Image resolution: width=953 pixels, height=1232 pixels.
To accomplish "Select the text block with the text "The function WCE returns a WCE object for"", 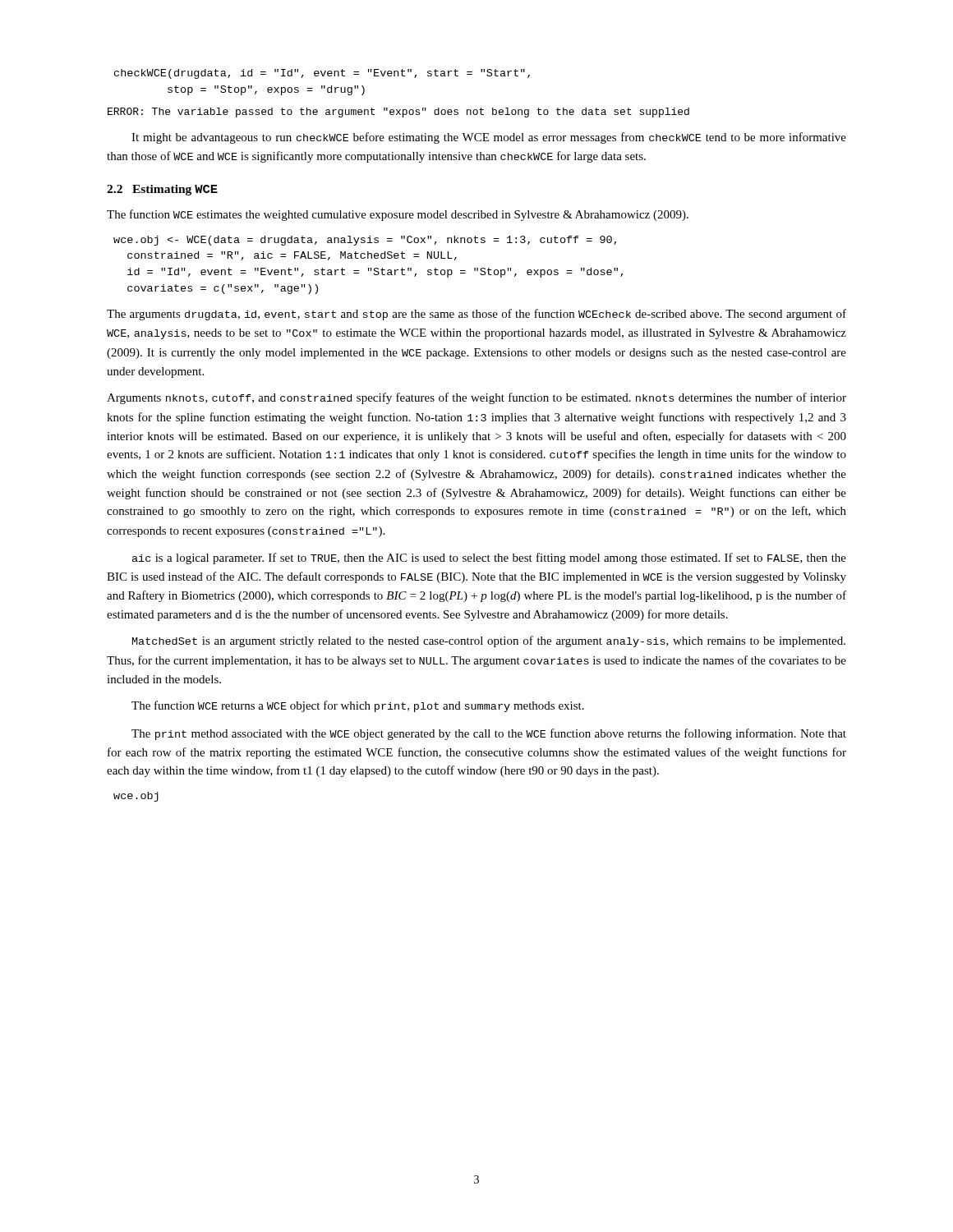I will click(476, 738).
